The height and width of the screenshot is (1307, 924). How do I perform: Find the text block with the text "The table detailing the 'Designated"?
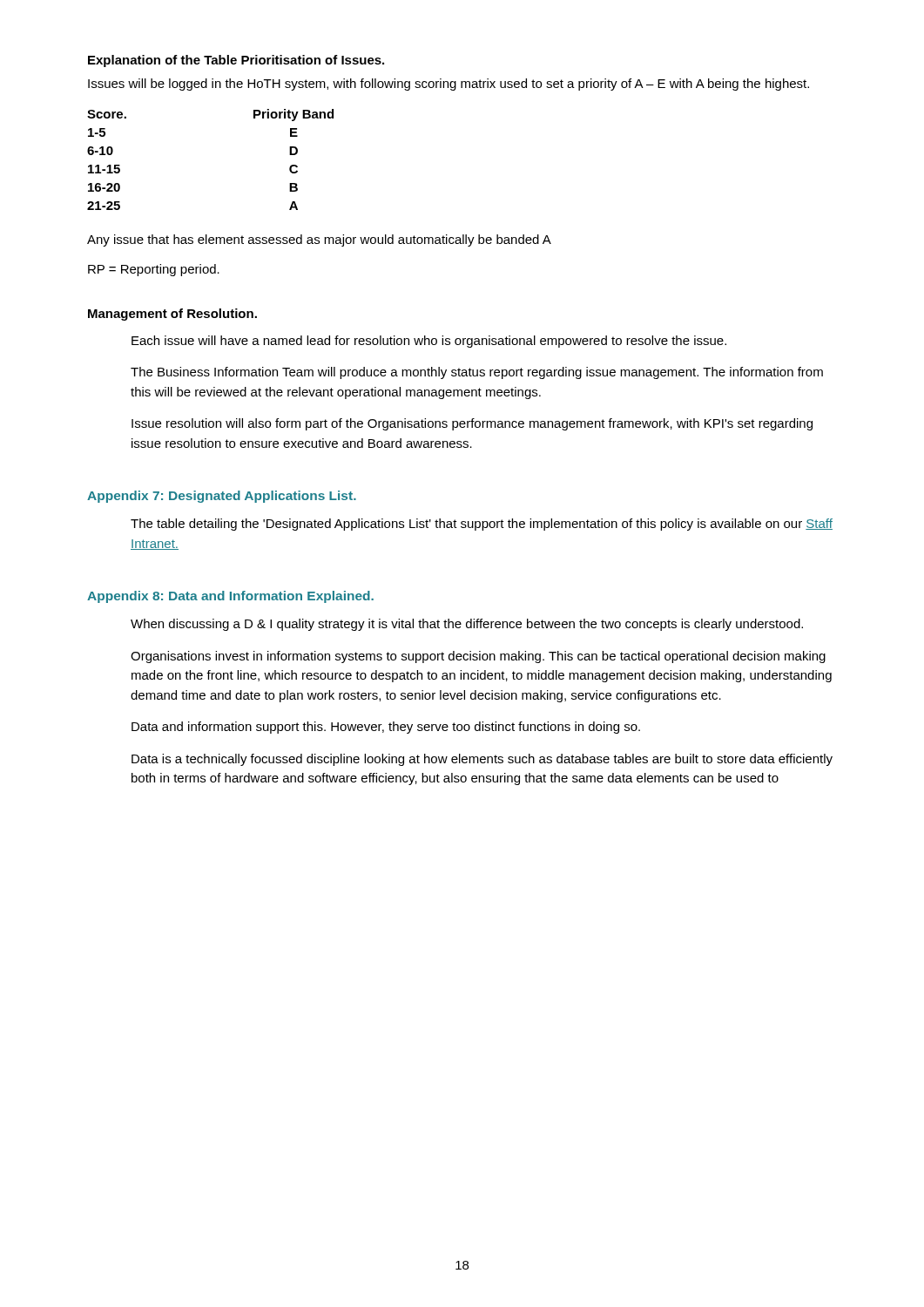click(x=482, y=533)
